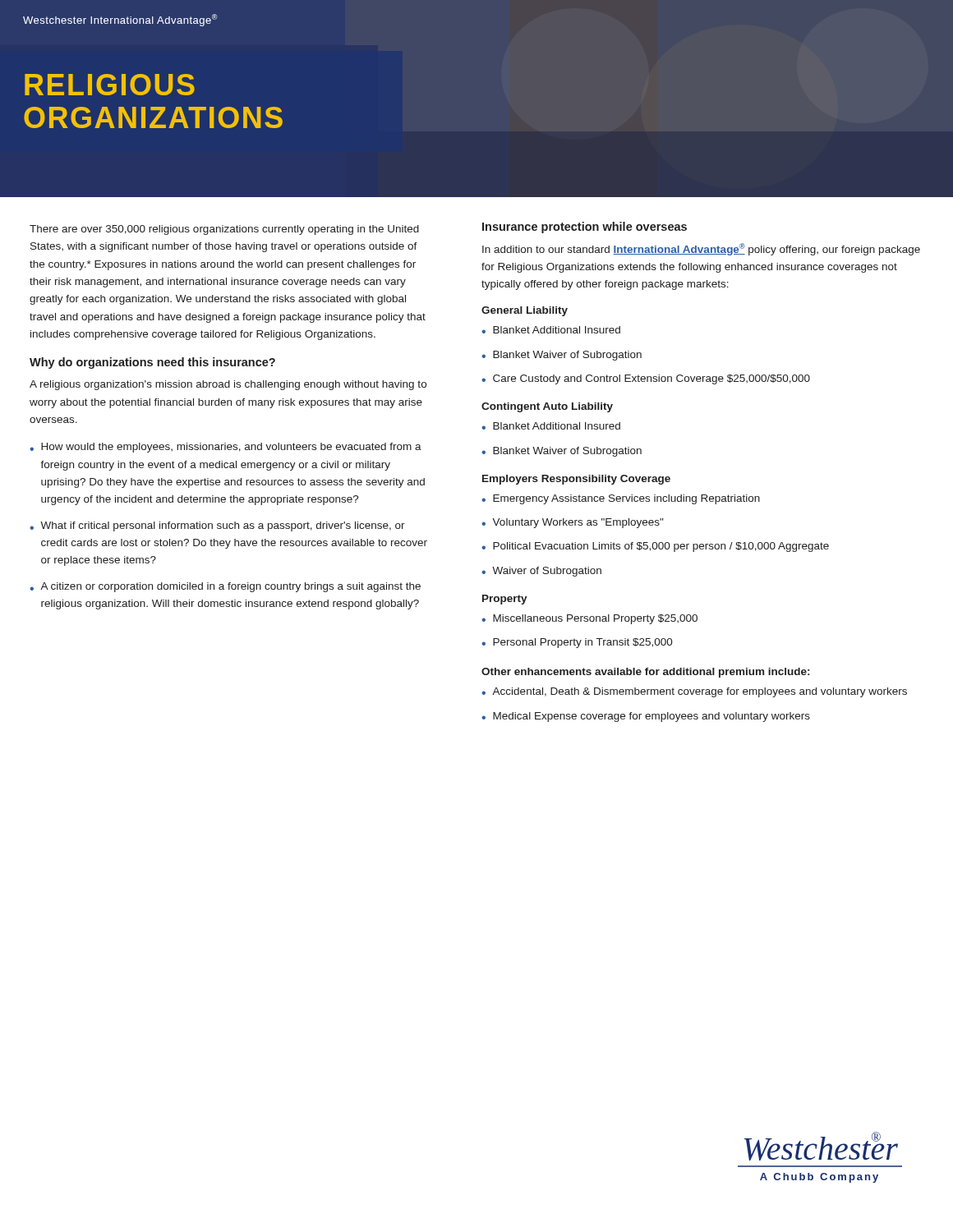Point to the region starting "• Accidental, Death & Dismemberment coverage for employees"

tap(694, 693)
